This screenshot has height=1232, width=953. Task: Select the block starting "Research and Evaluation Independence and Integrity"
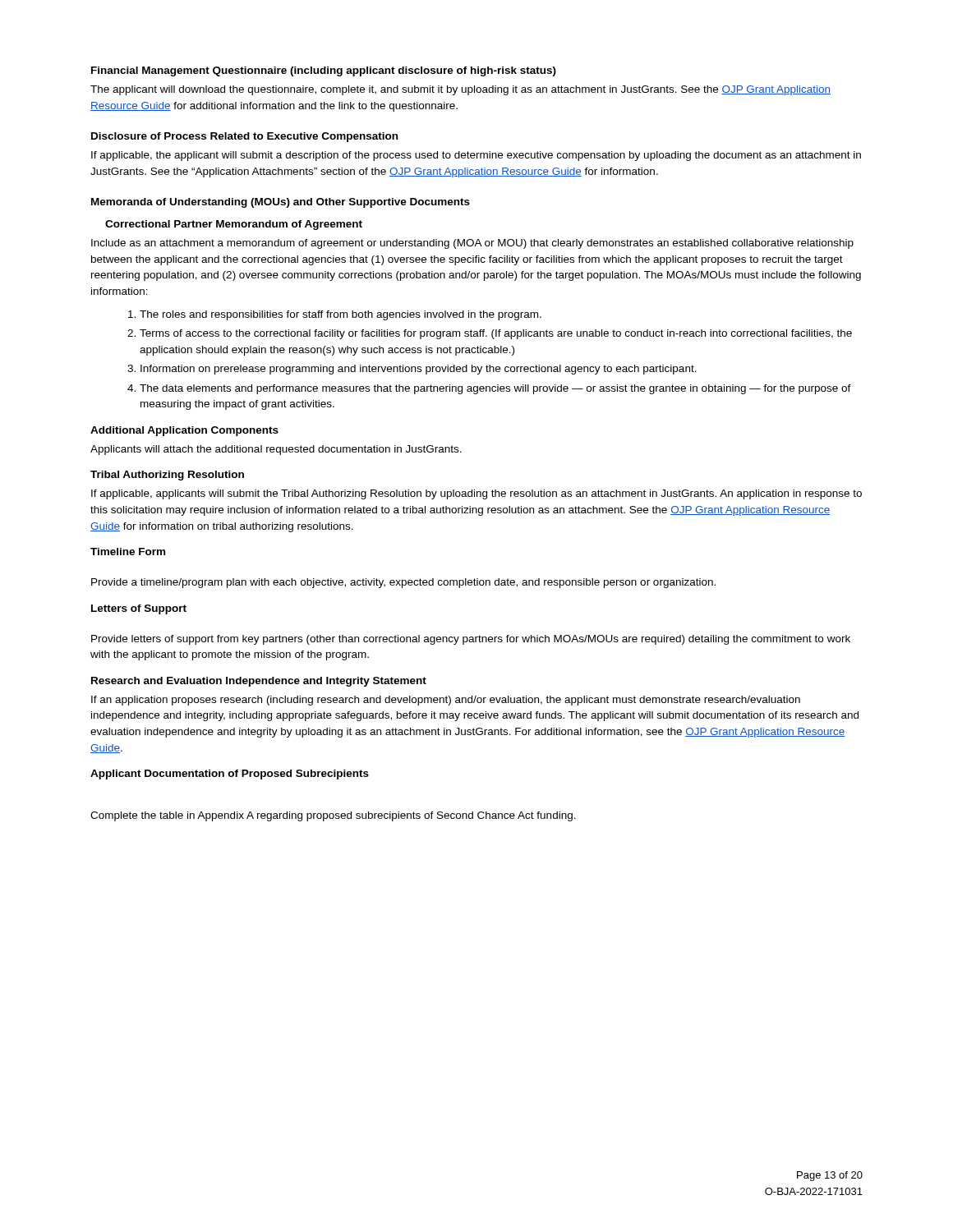point(258,680)
